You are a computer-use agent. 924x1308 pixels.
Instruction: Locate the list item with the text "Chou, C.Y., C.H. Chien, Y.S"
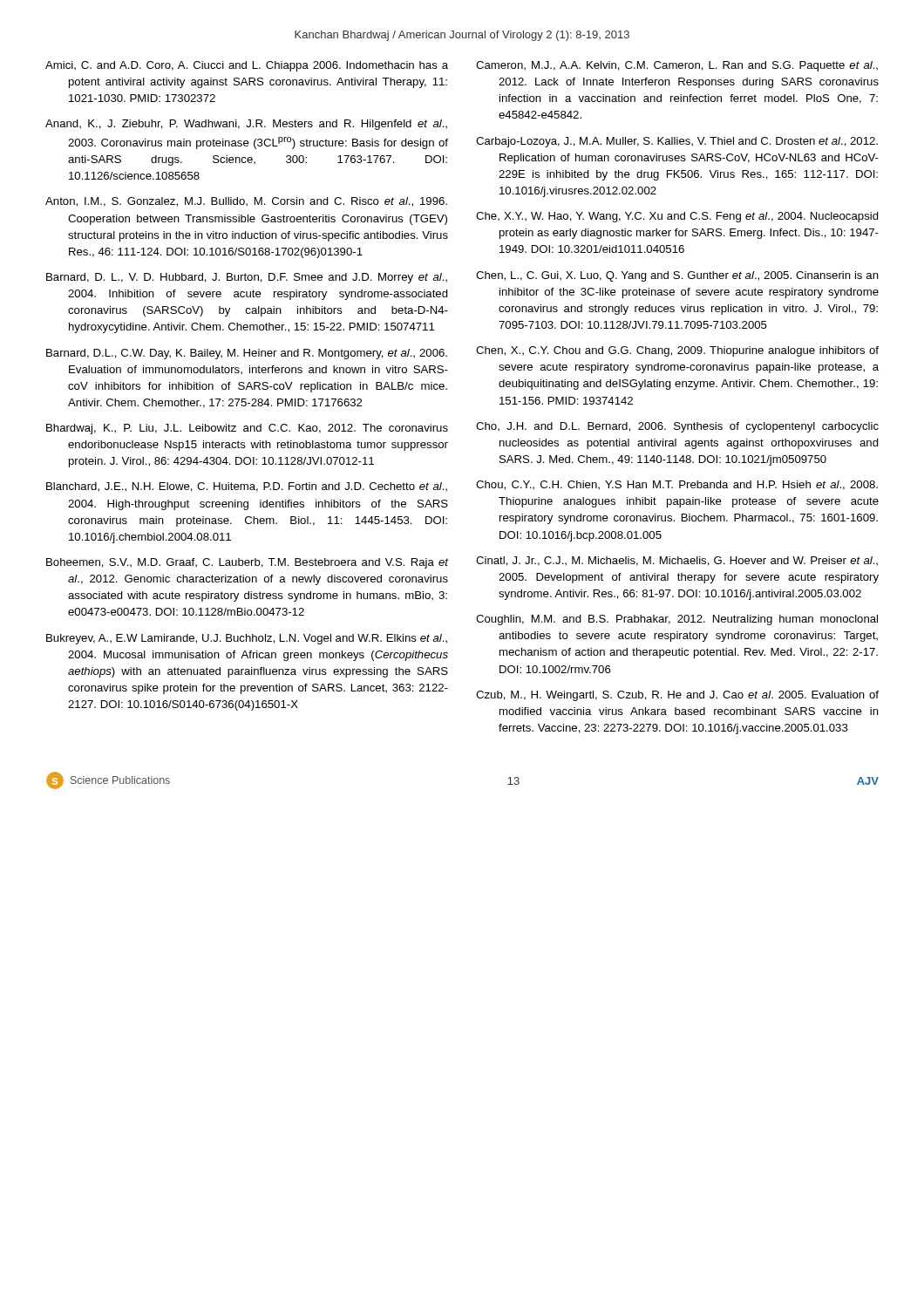click(x=677, y=510)
